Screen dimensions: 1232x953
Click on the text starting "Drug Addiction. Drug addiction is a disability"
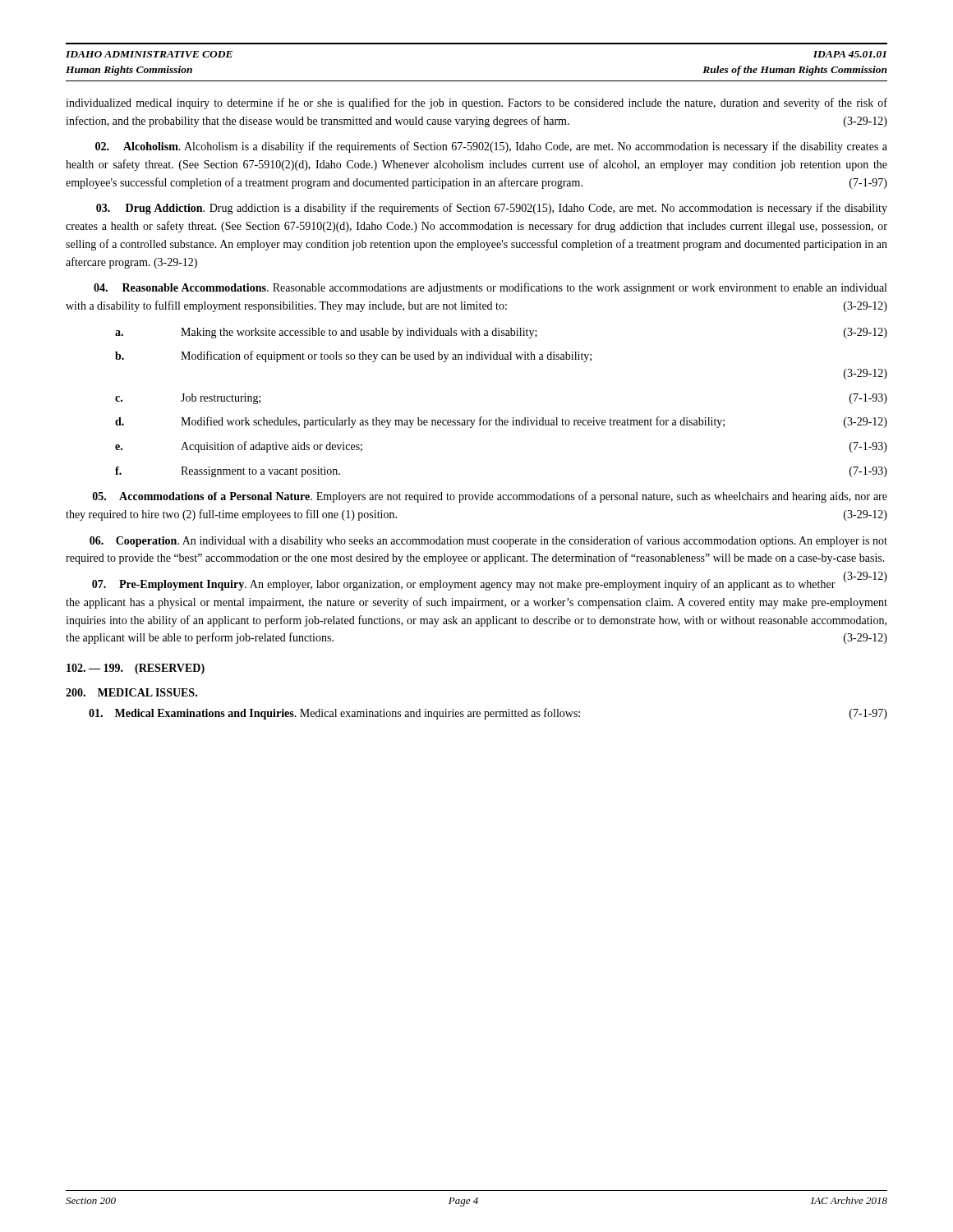[x=476, y=235]
